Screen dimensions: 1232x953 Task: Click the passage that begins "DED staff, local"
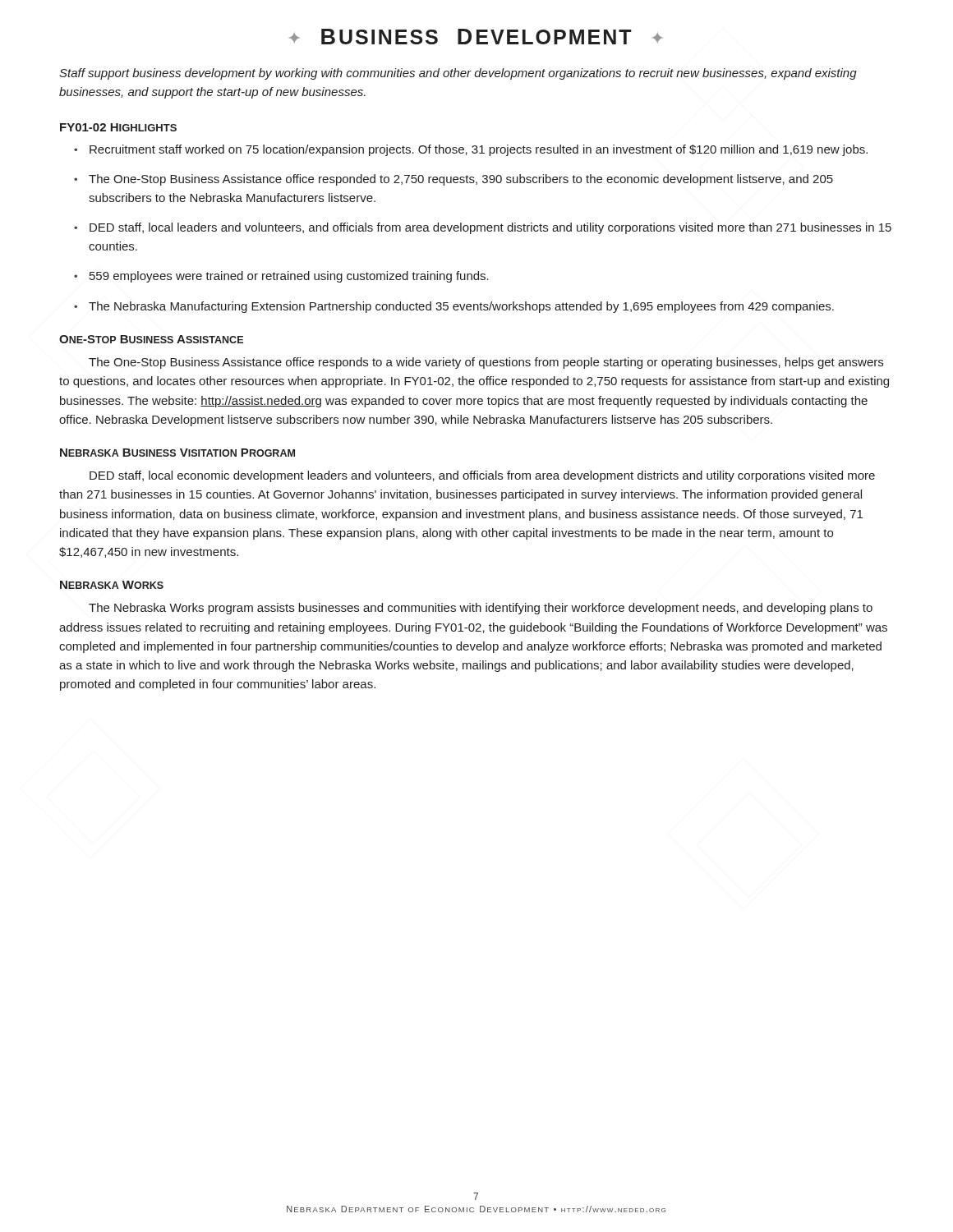(467, 513)
